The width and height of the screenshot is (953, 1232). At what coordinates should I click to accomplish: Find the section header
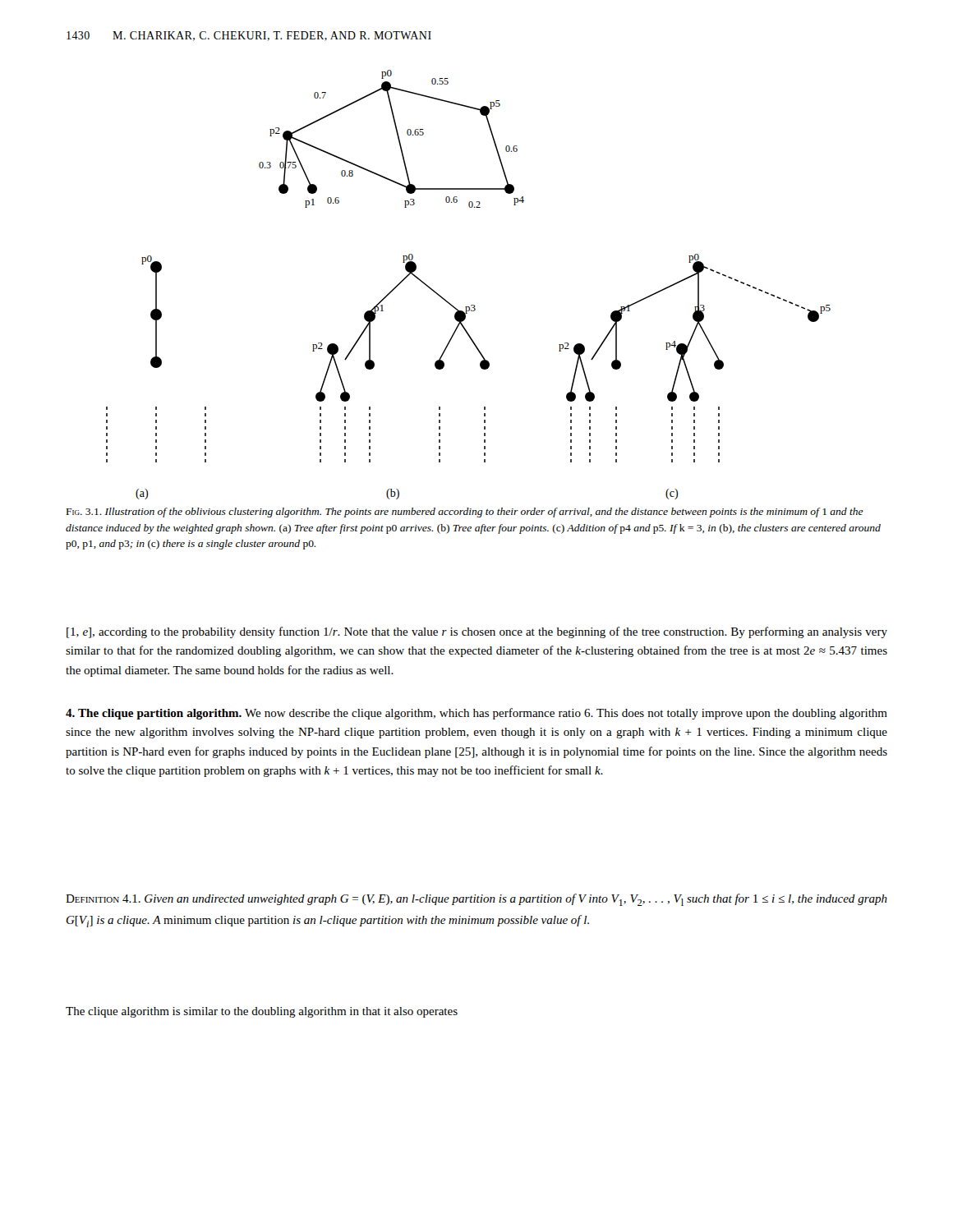pos(476,742)
